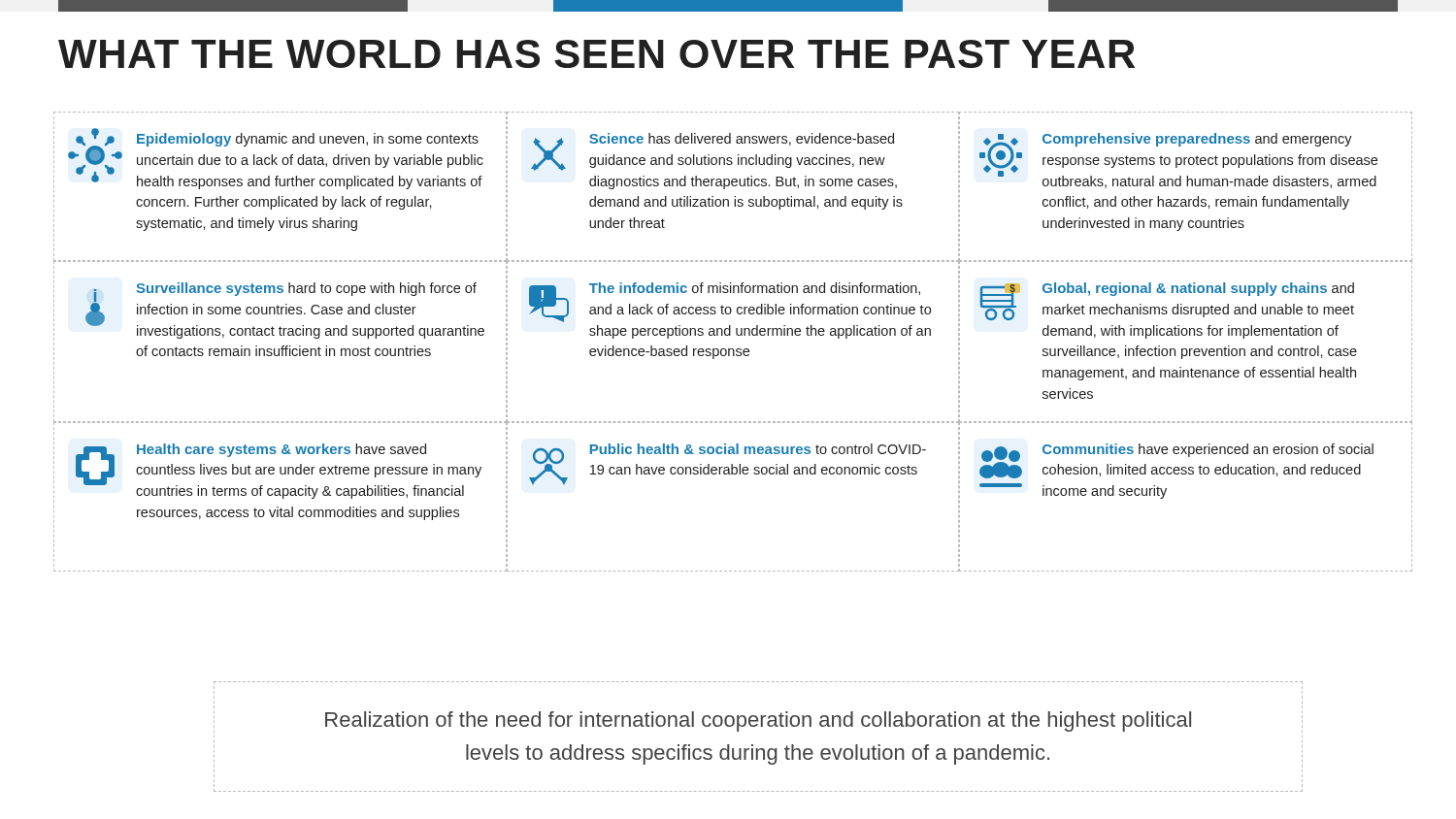The image size is (1456, 819).
Task: Find the text block that reads "Science has delivered"
Action: click(731, 181)
